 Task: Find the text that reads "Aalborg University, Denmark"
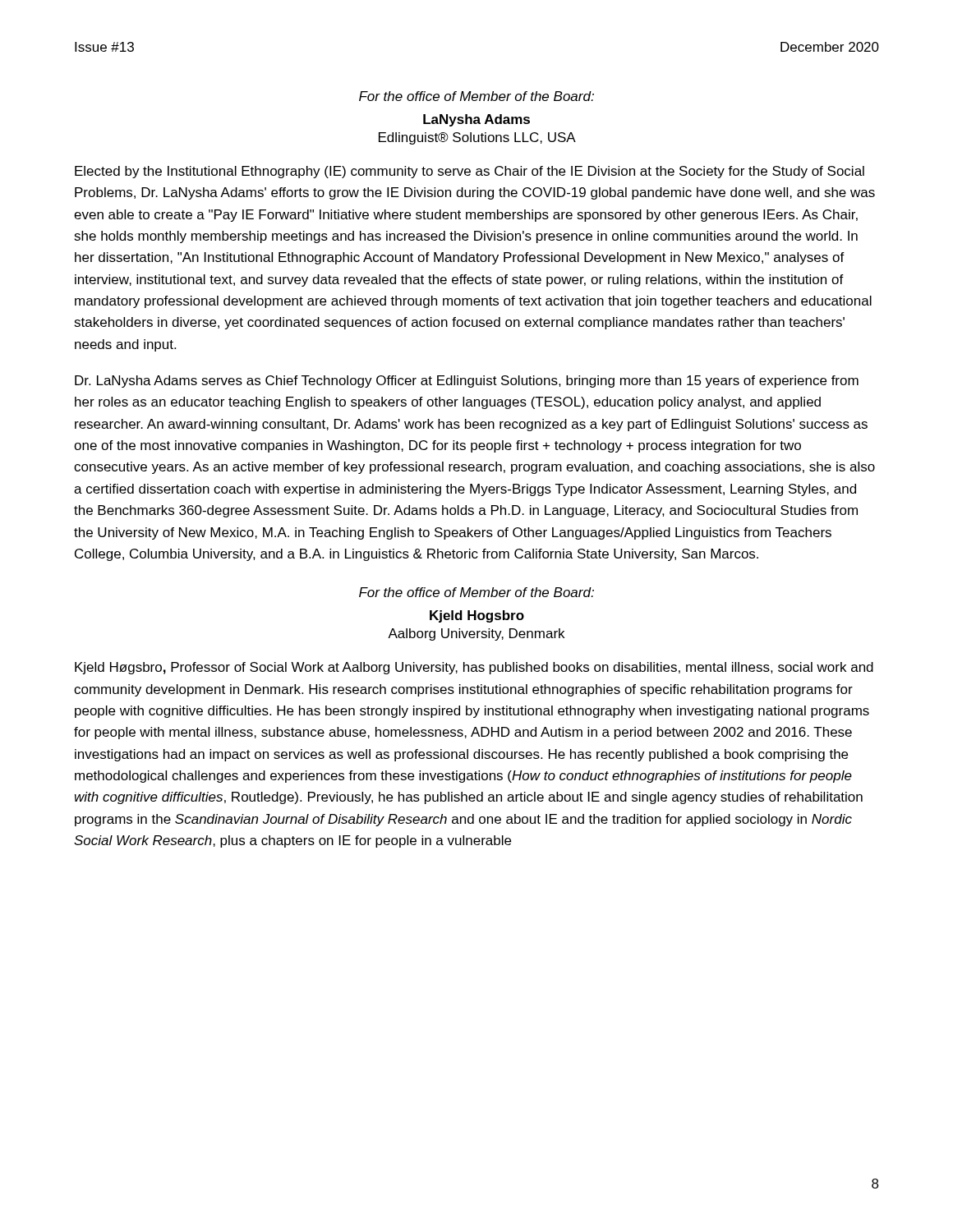click(x=476, y=634)
